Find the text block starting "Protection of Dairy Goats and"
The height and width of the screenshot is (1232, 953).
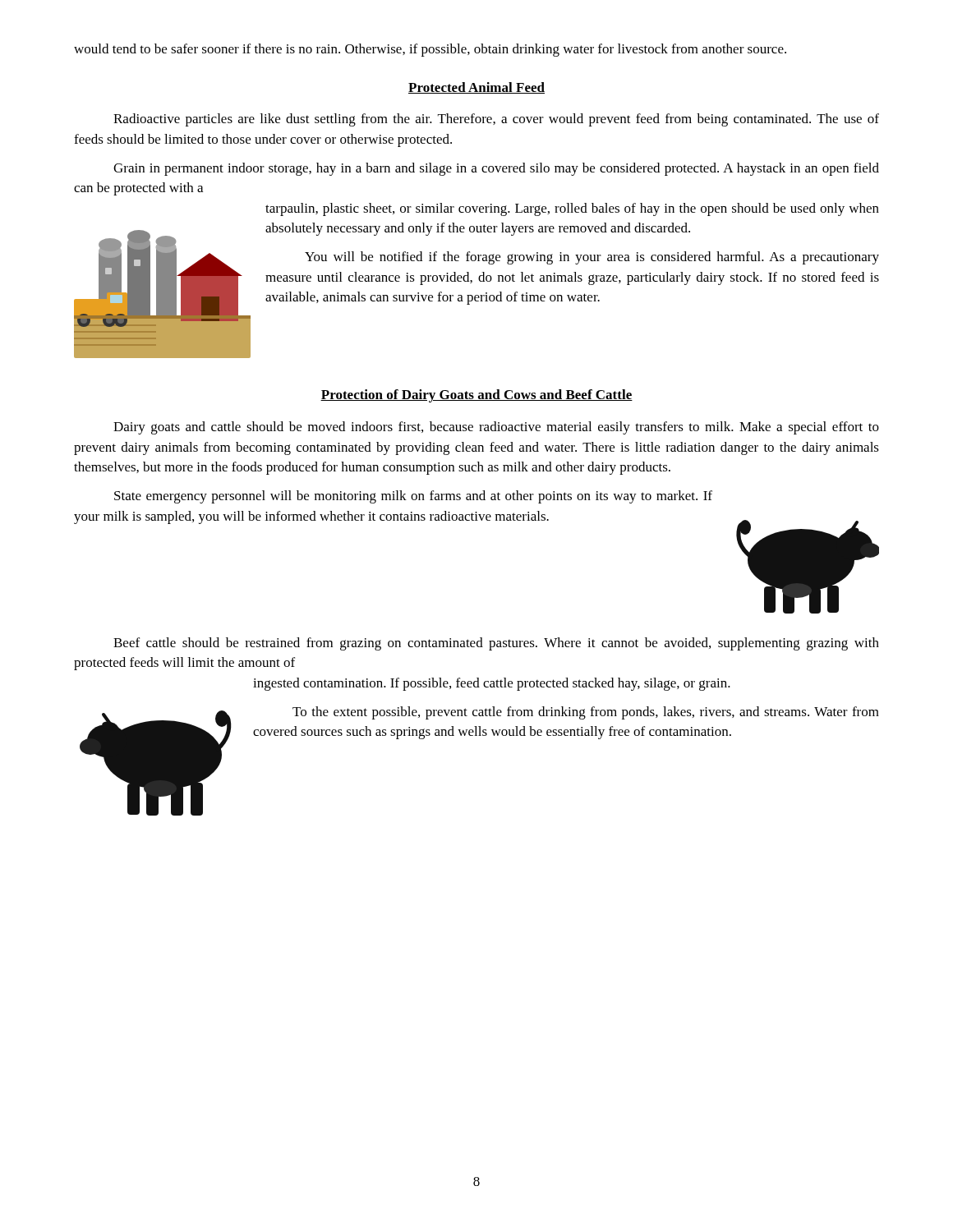(476, 395)
